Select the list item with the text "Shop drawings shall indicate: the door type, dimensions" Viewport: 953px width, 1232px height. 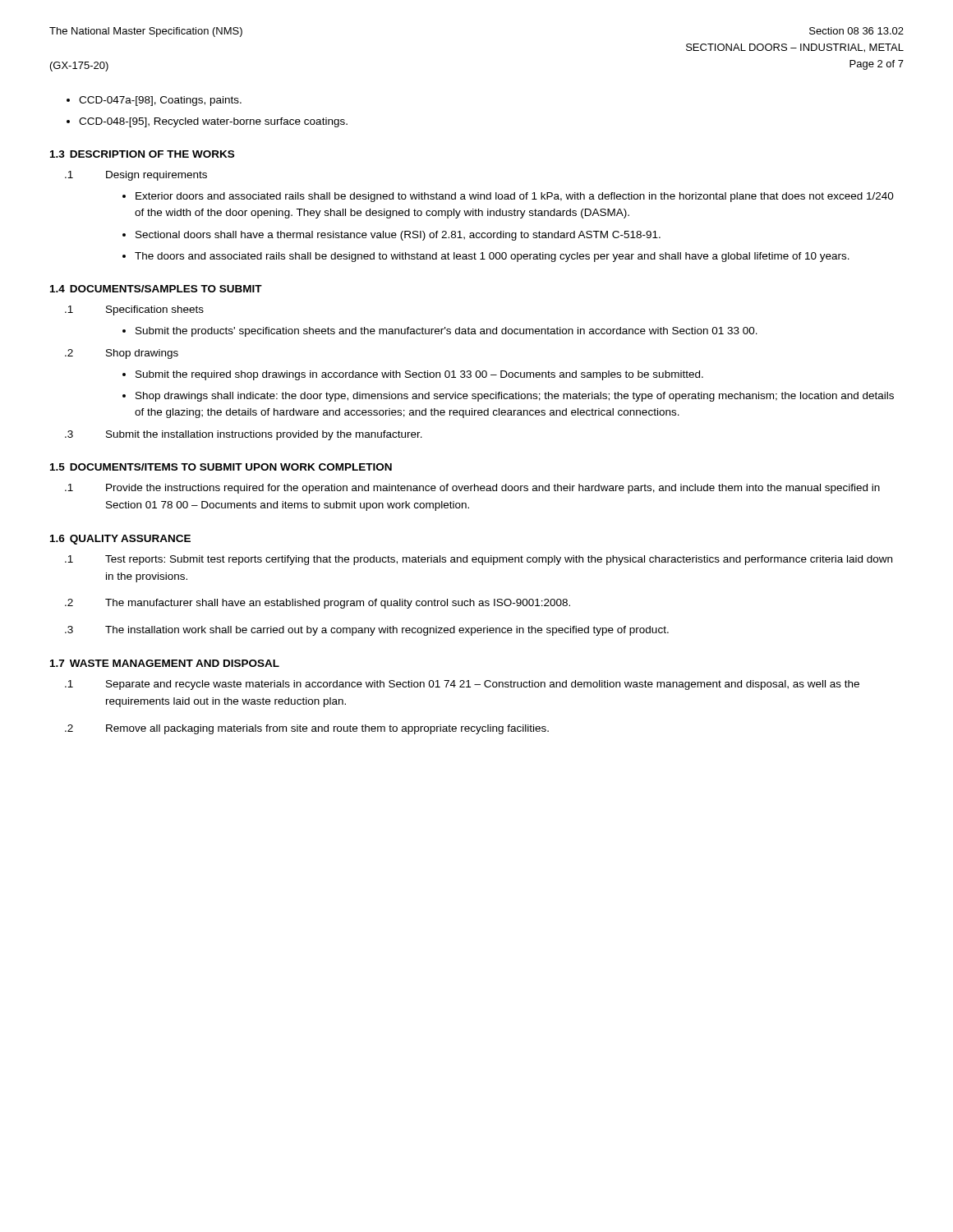pyautogui.click(x=519, y=404)
